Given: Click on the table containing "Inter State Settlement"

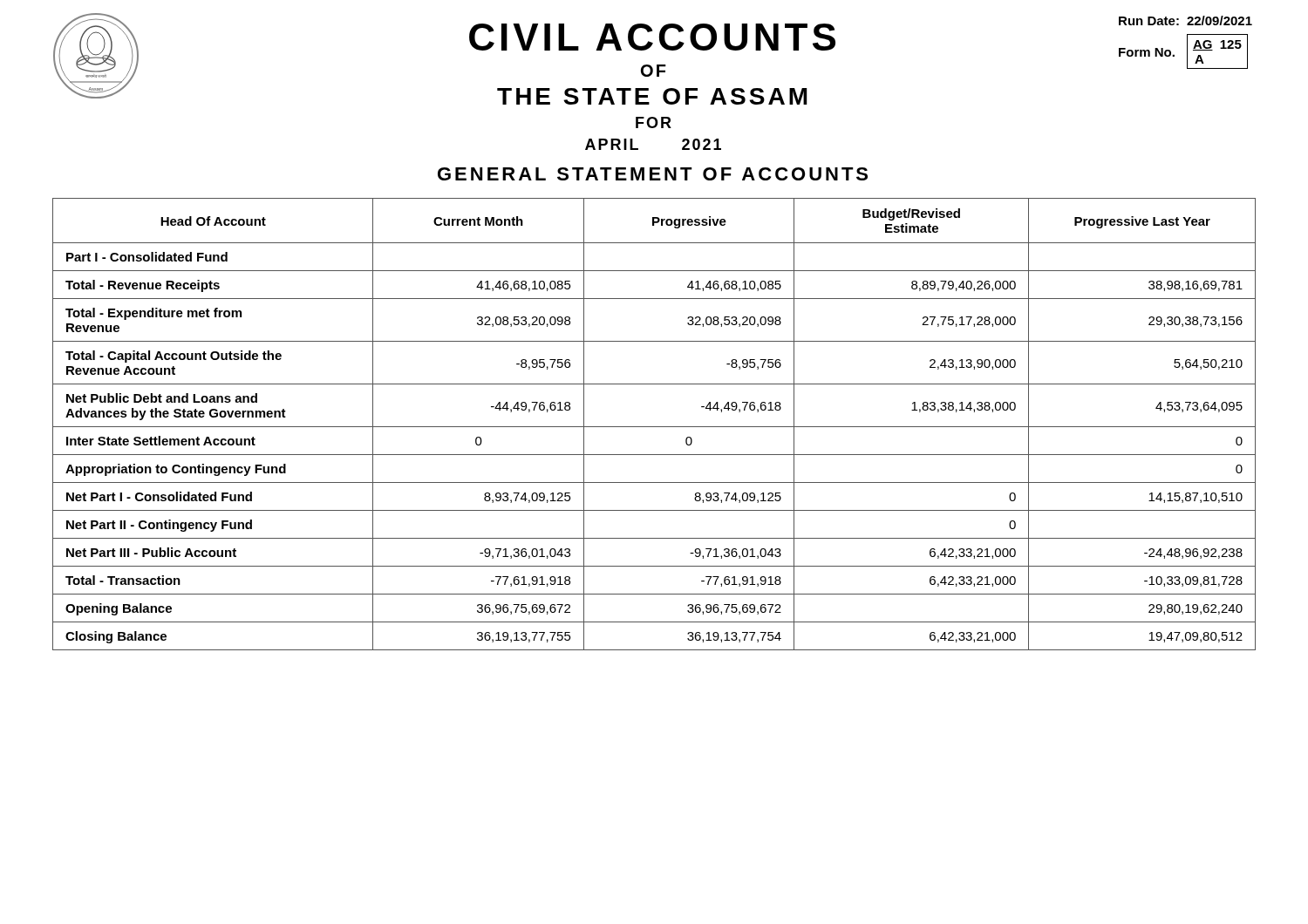Looking at the screenshot, I should 654,424.
